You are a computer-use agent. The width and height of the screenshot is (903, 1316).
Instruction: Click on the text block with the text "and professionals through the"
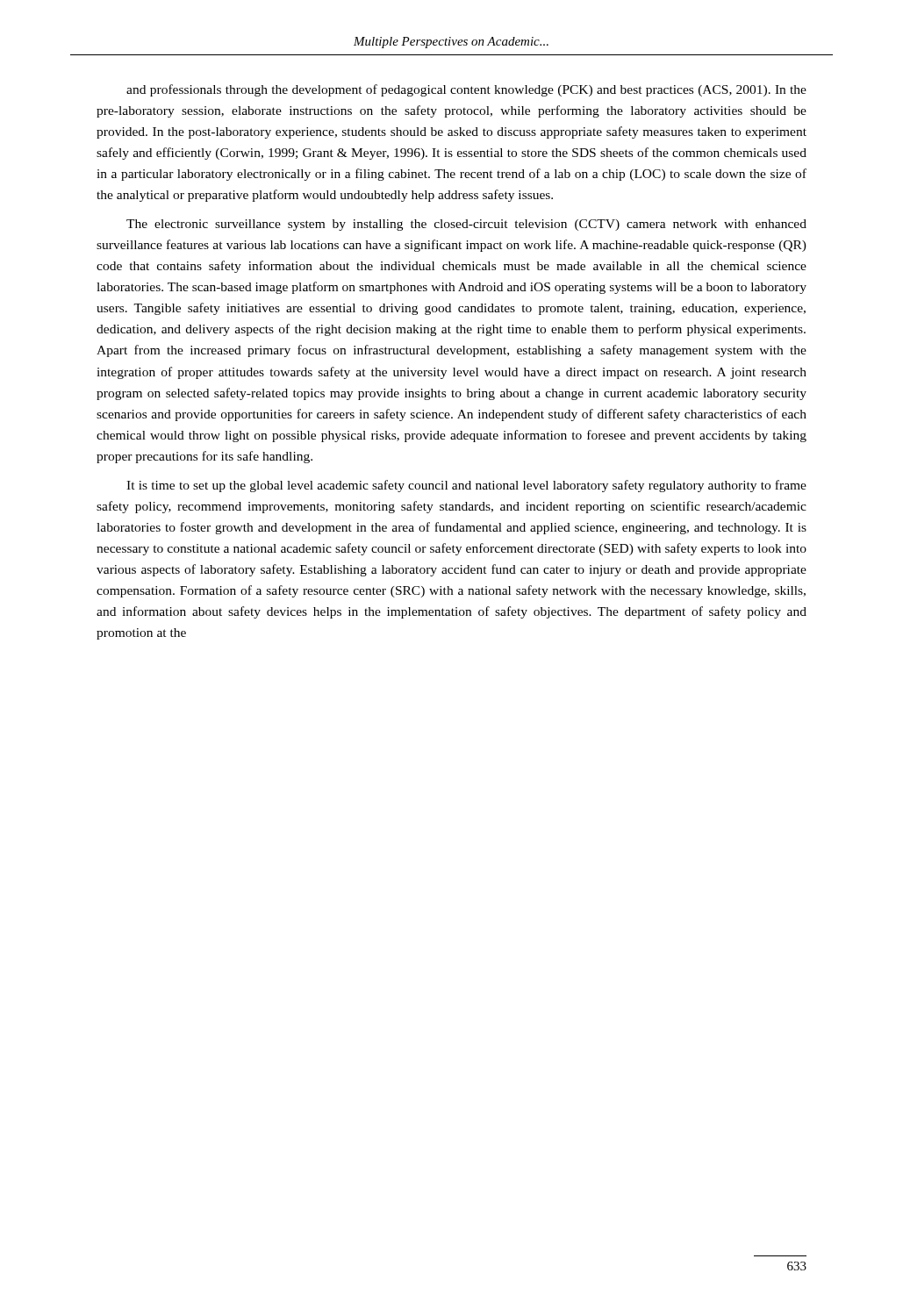coord(452,361)
